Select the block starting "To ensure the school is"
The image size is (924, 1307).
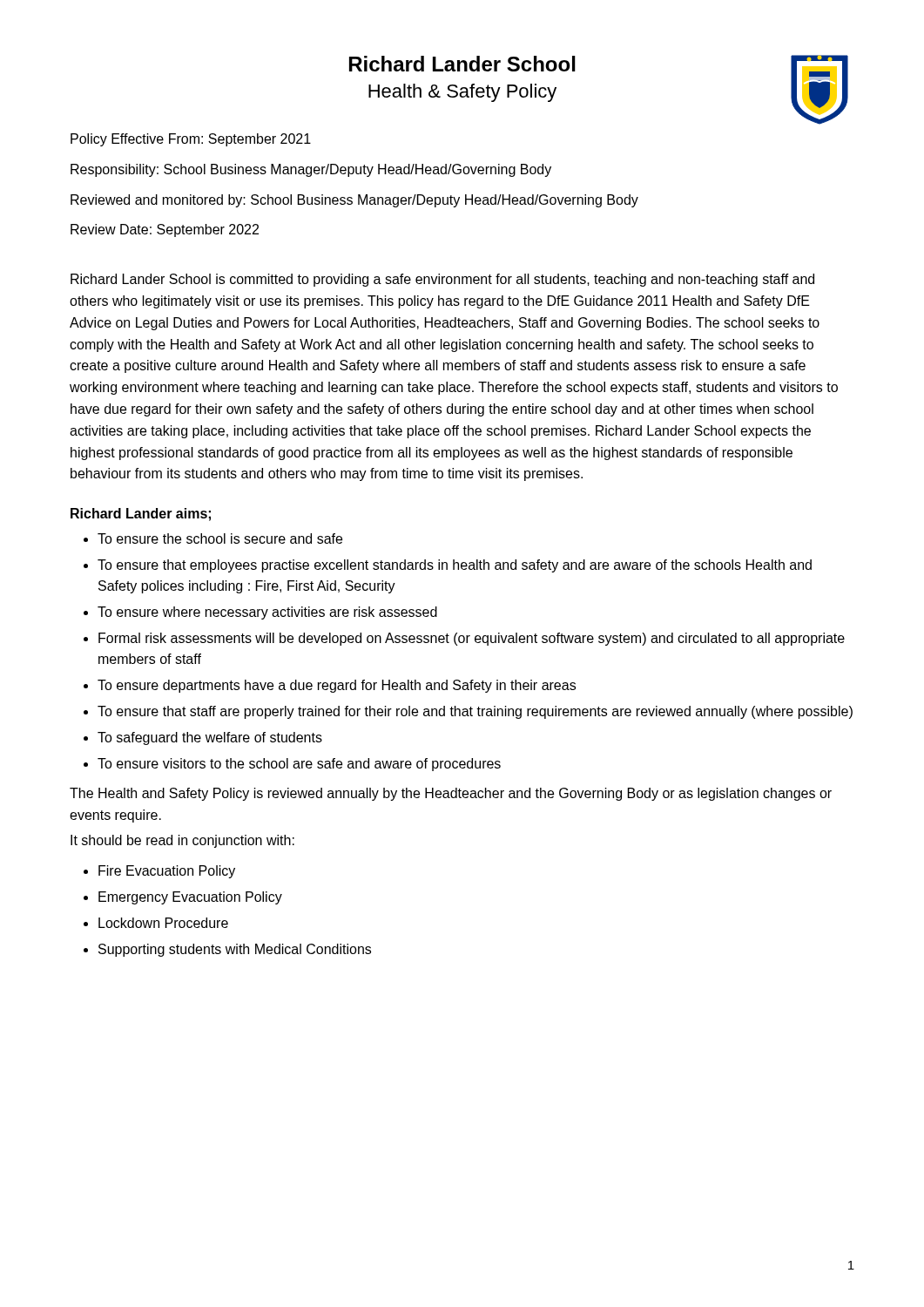tap(220, 539)
